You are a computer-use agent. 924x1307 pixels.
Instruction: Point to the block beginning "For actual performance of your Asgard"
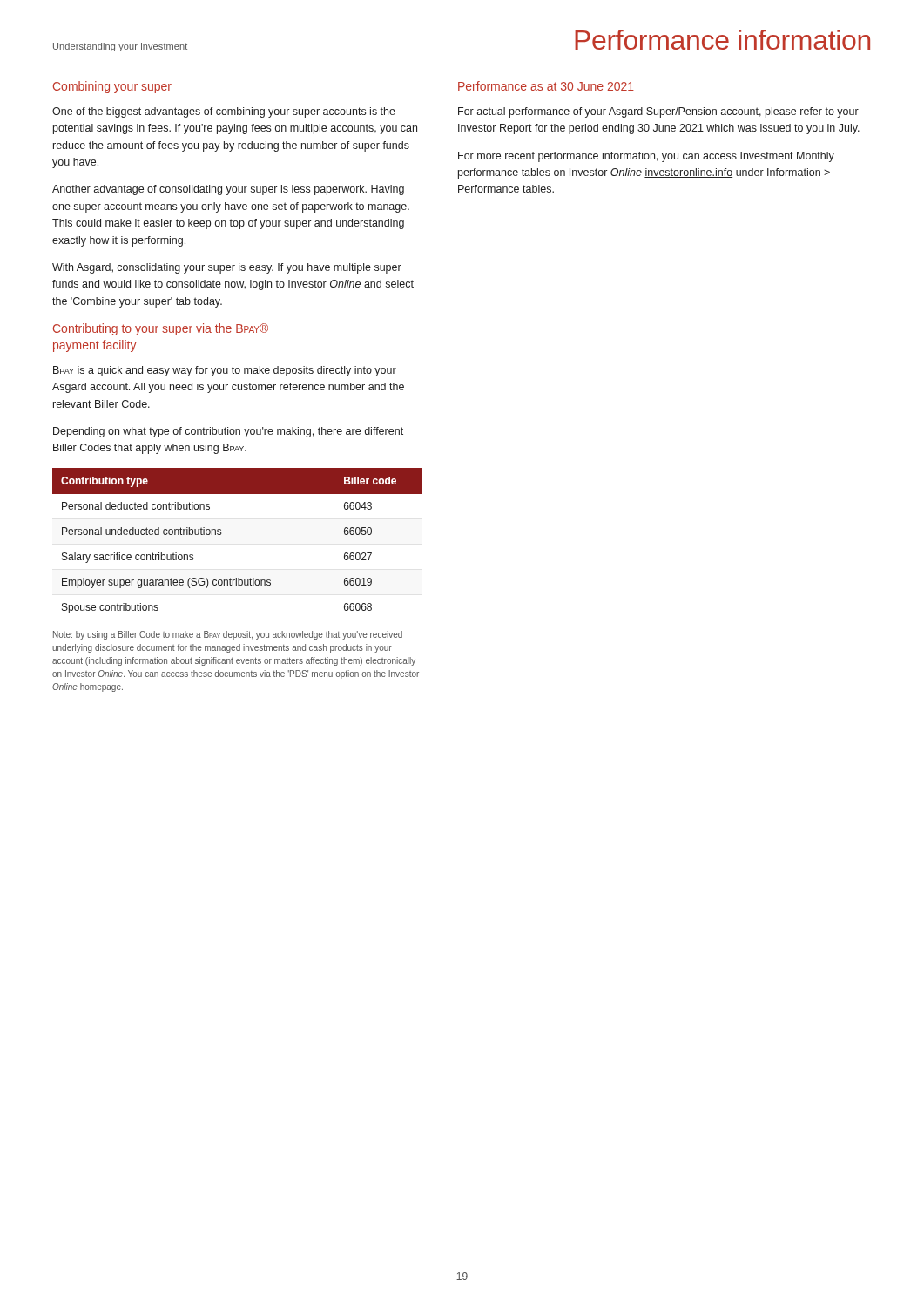pos(664,121)
